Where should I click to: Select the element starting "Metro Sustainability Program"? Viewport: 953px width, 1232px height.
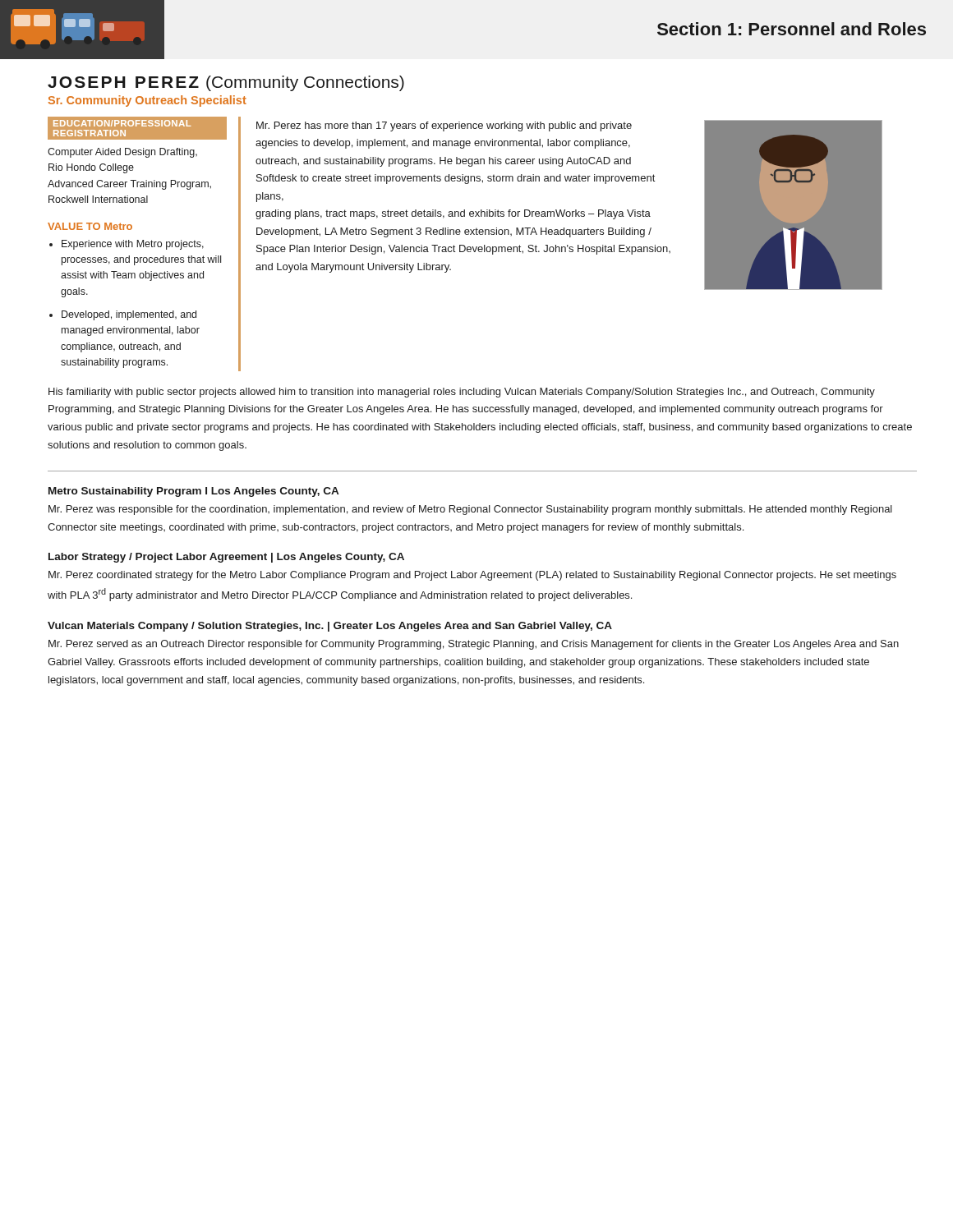[x=193, y=491]
